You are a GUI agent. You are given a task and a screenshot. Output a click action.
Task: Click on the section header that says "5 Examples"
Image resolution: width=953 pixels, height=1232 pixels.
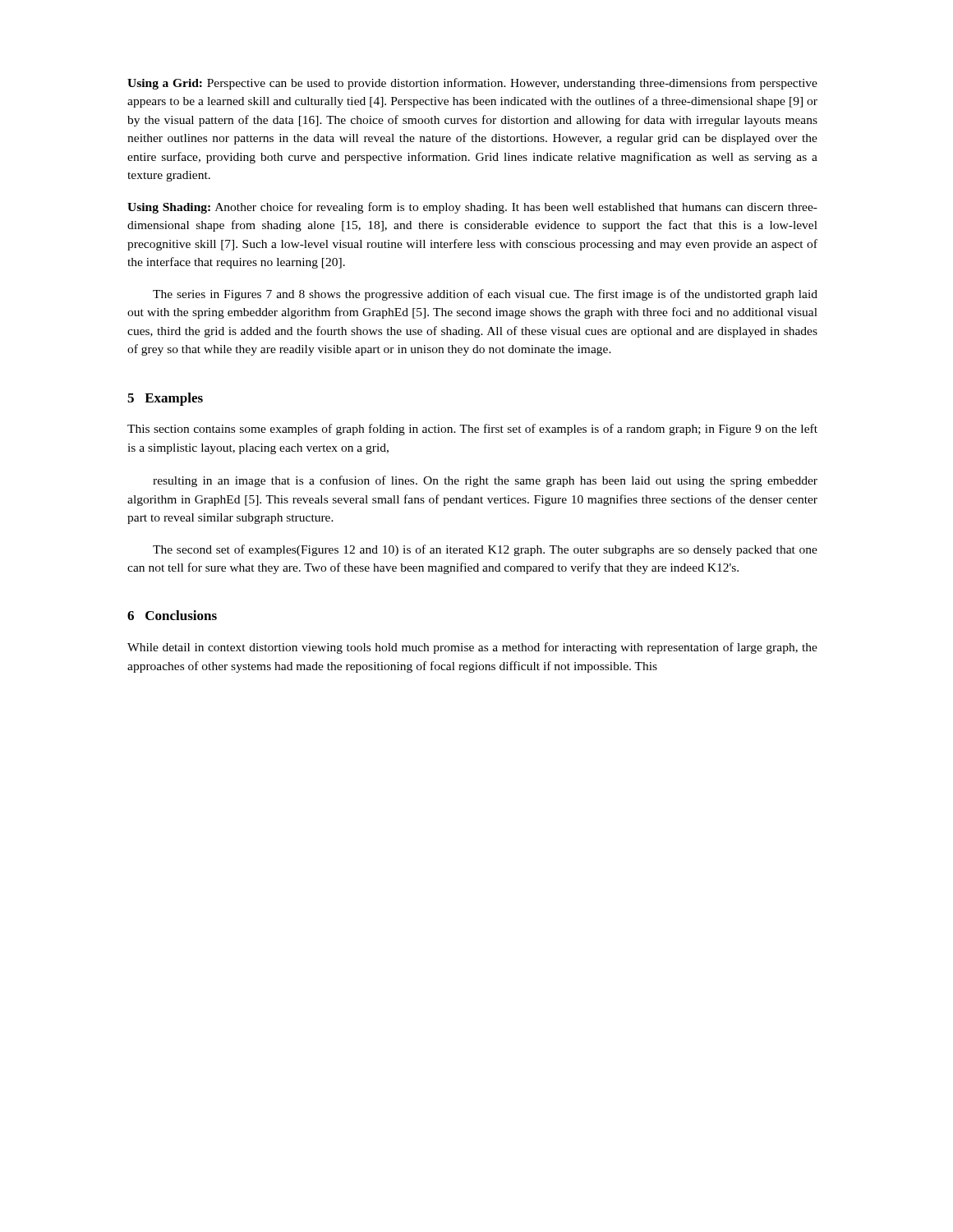coord(165,398)
